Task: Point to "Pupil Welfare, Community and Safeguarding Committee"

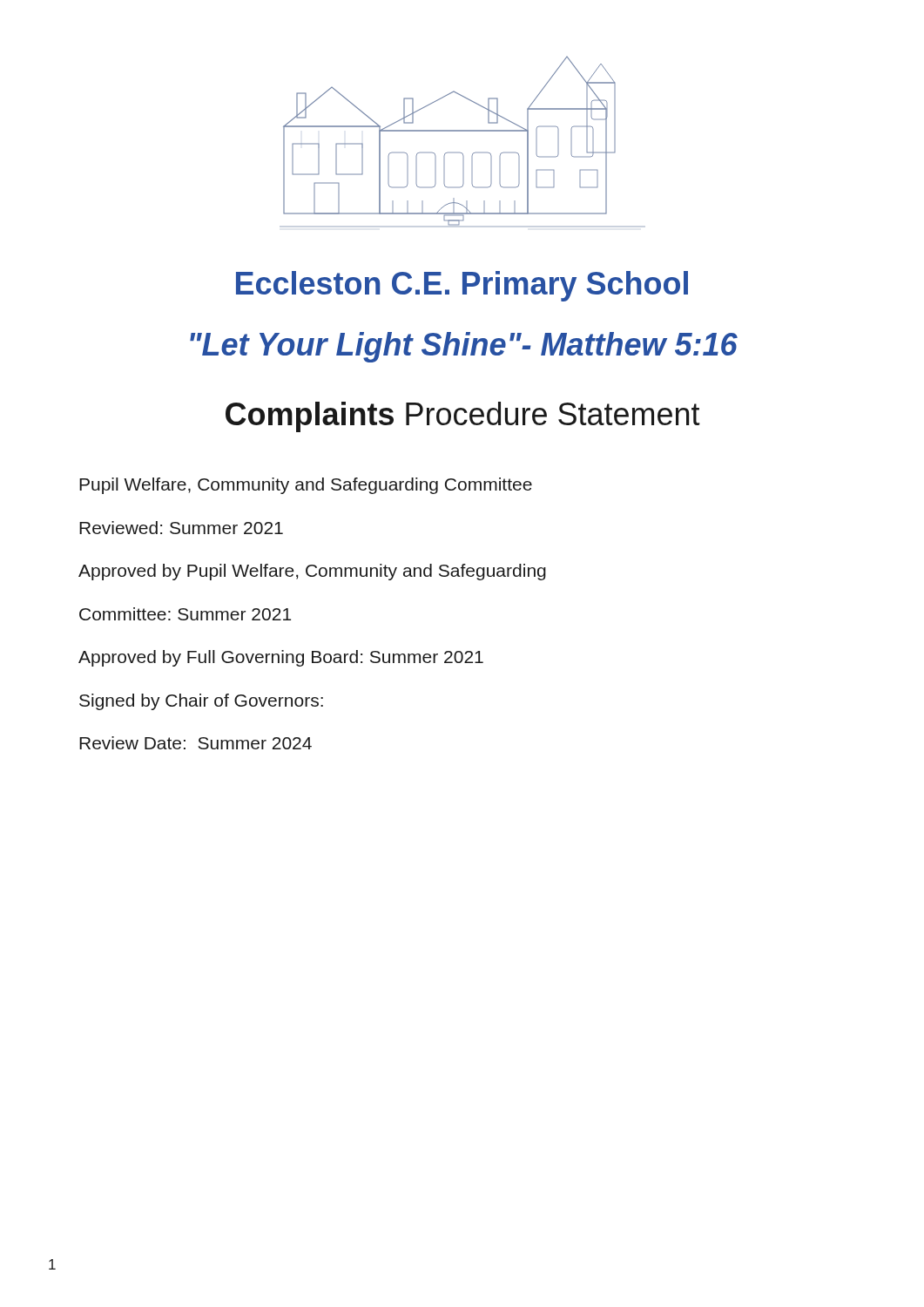Action: click(x=305, y=484)
